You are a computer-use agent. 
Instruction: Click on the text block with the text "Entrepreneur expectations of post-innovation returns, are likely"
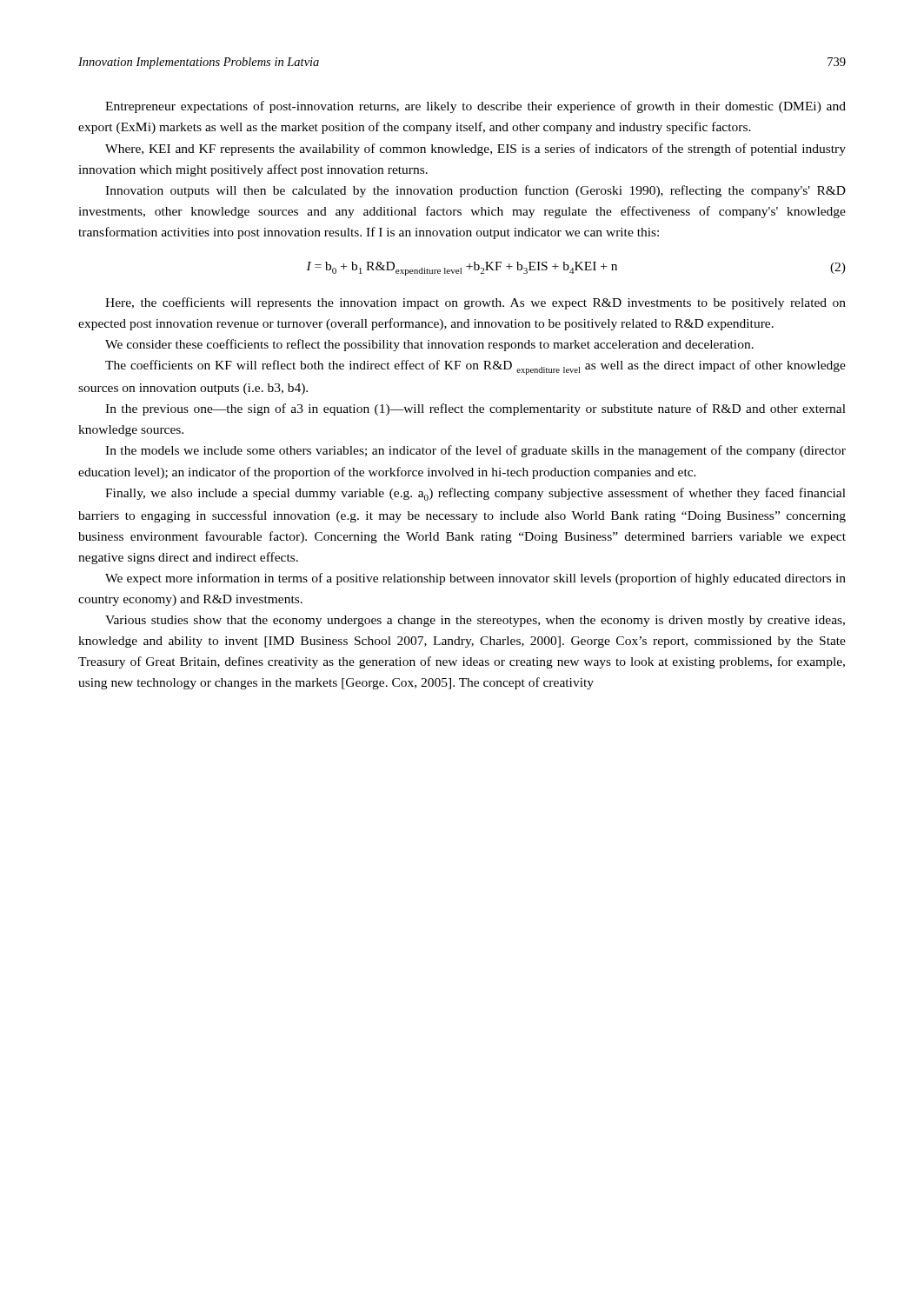point(462,117)
